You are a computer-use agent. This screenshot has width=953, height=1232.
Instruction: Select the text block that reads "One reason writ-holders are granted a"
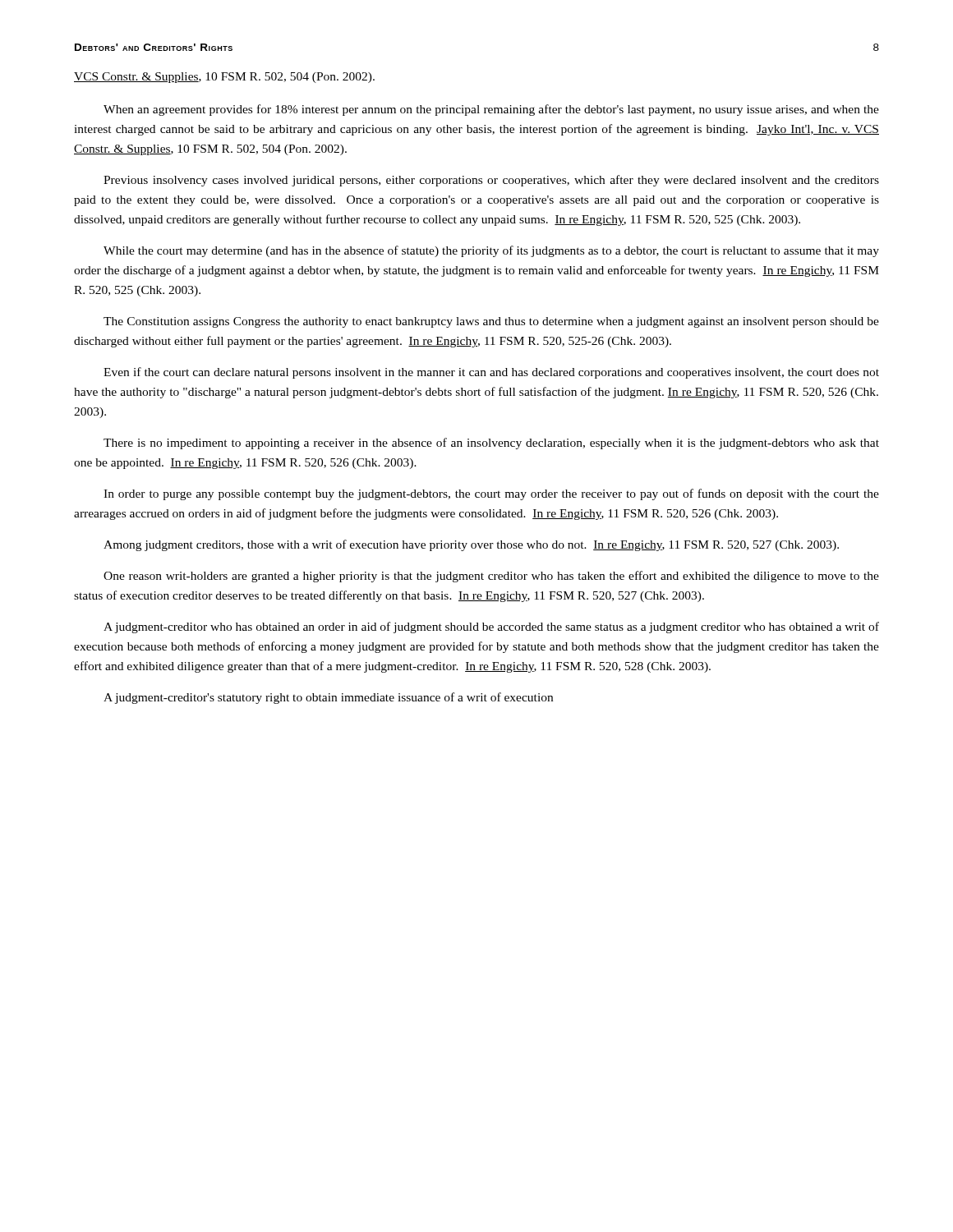pyautogui.click(x=476, y=585)
